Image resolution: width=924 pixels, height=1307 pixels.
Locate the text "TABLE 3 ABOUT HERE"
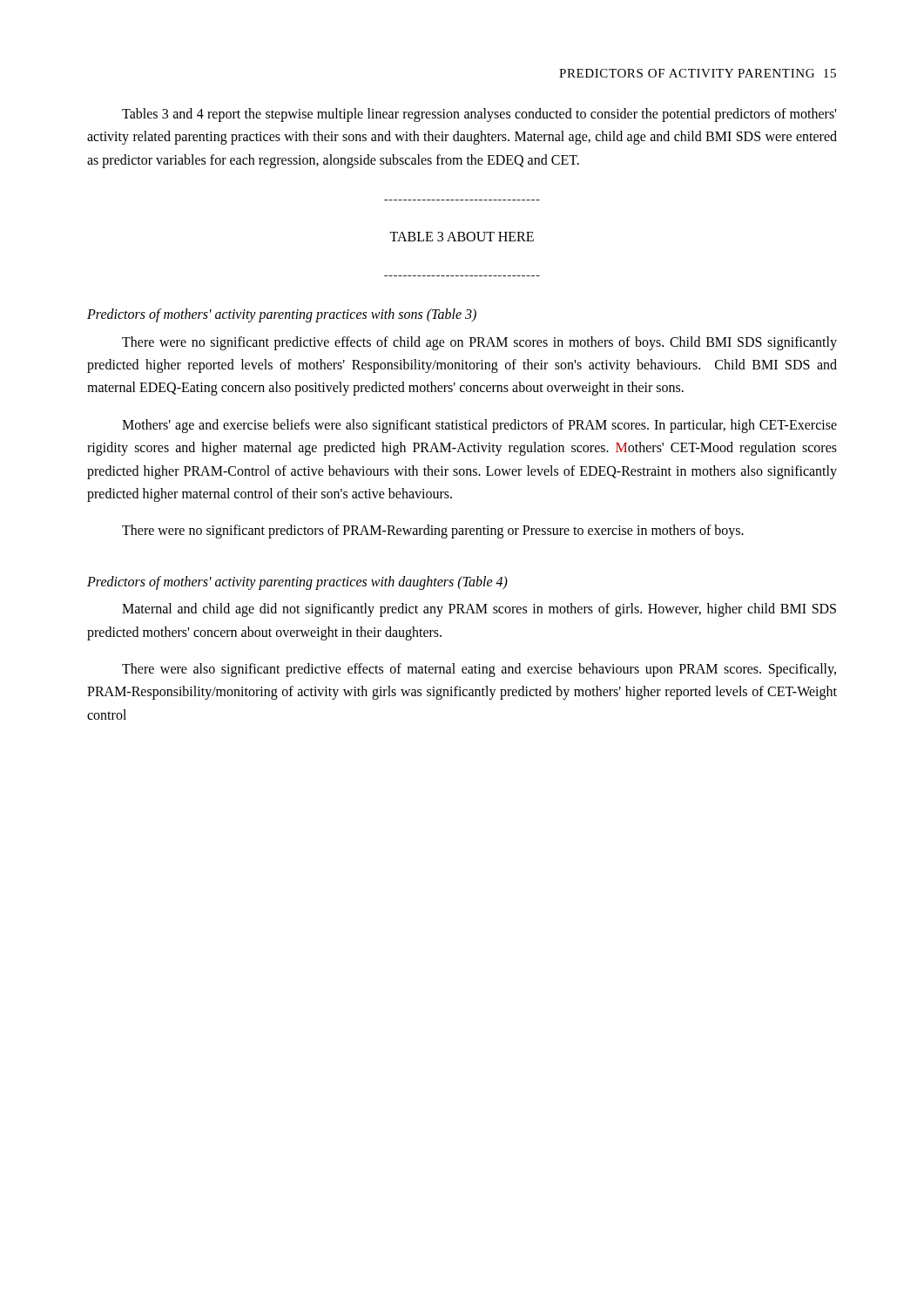pos(462,236)
